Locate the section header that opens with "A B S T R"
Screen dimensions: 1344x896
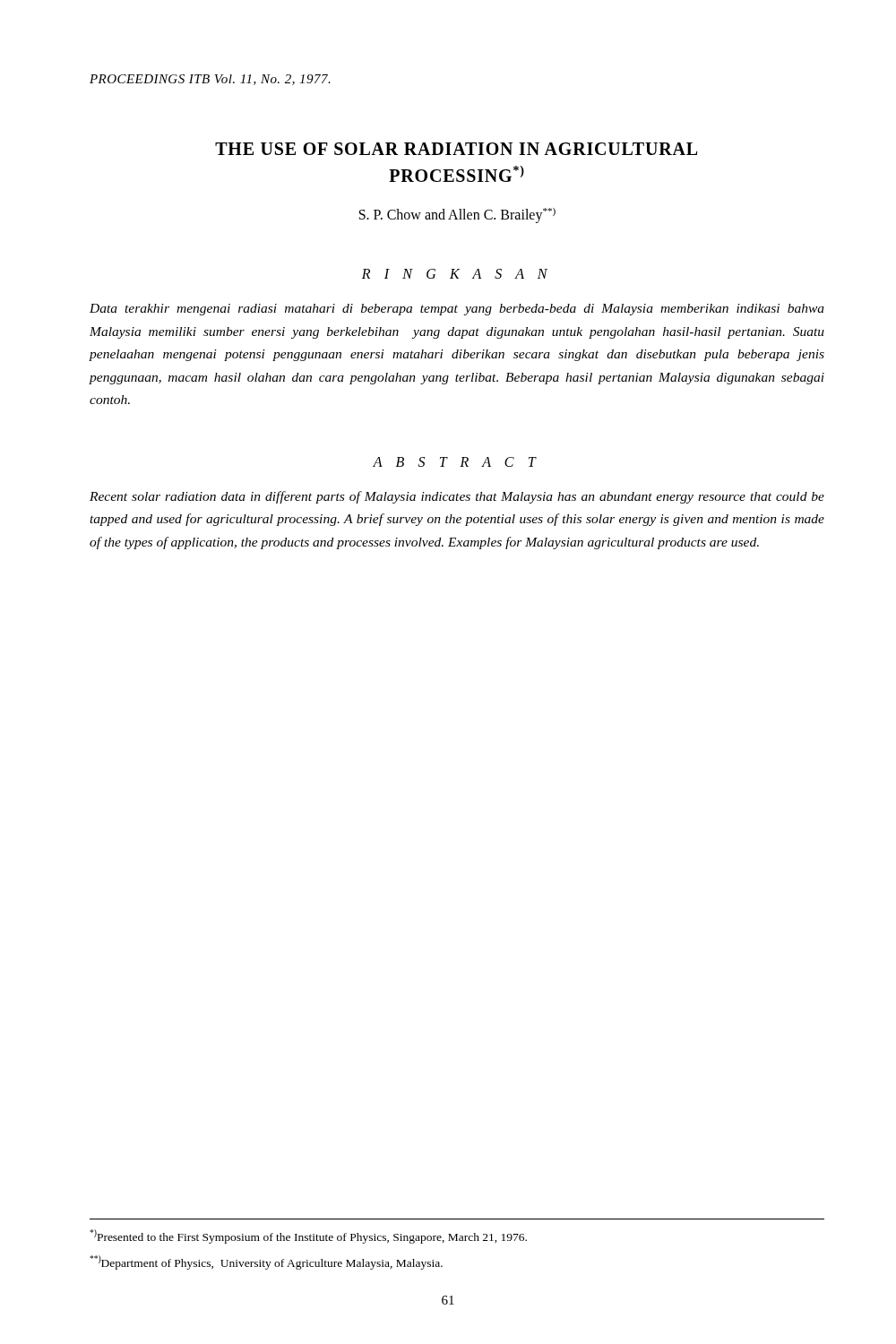457,462
